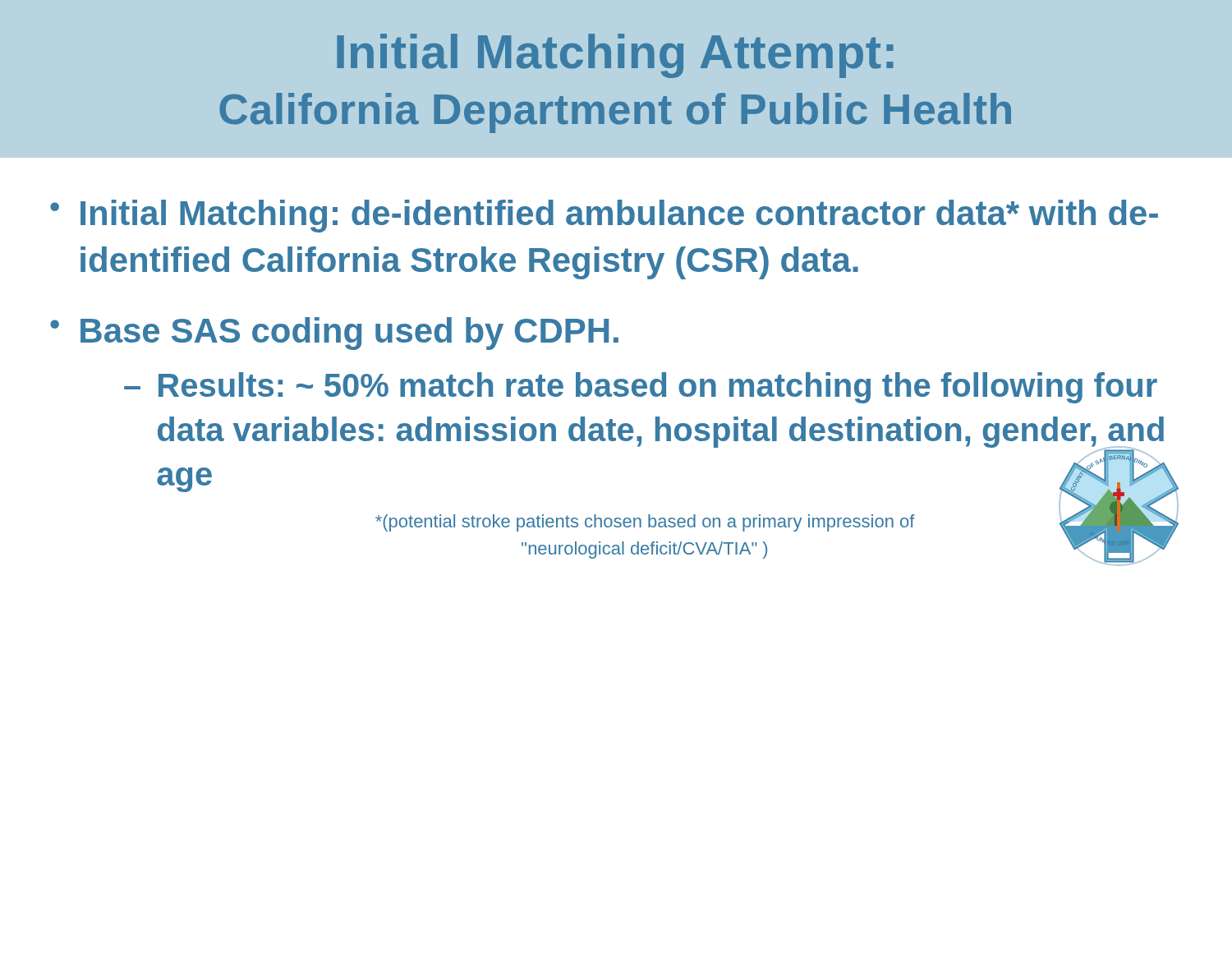
Task: Locate the block of text that opens with "(potential stroke patients chosen based on a primary"
Action: 645,535
